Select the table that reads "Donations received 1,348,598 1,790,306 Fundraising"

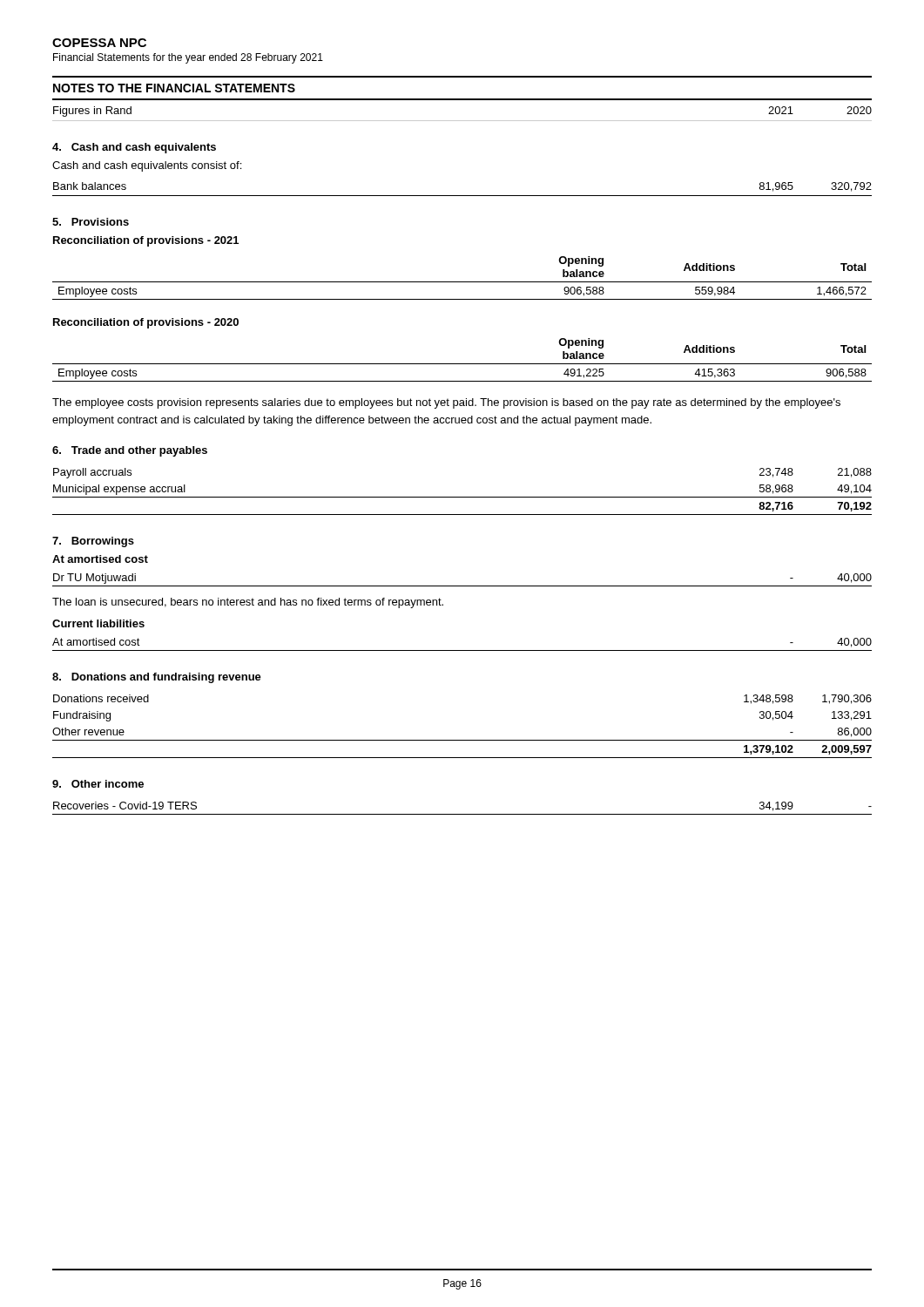click(462, 724)
